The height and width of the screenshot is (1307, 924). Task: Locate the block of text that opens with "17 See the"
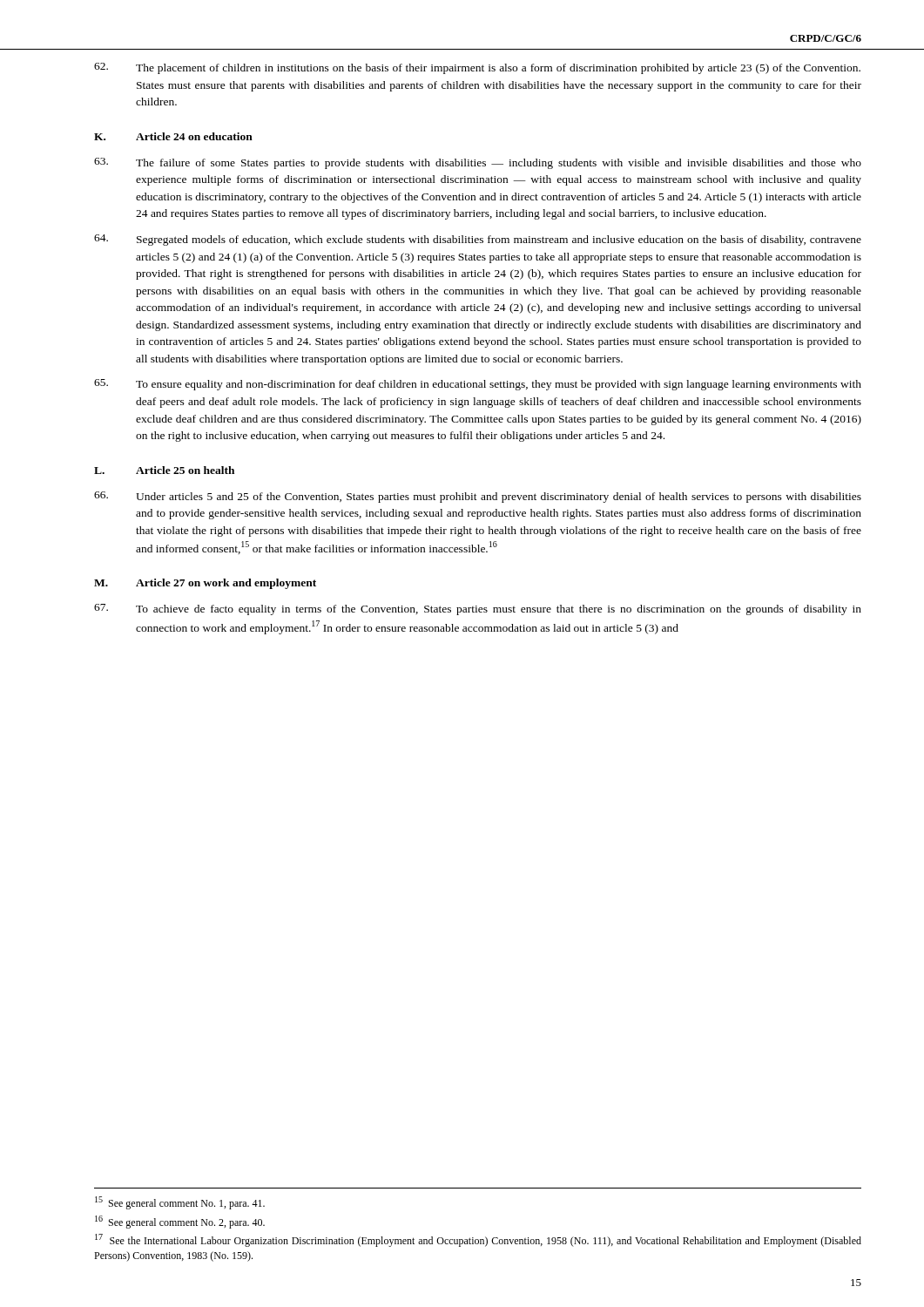[478, 1247]
